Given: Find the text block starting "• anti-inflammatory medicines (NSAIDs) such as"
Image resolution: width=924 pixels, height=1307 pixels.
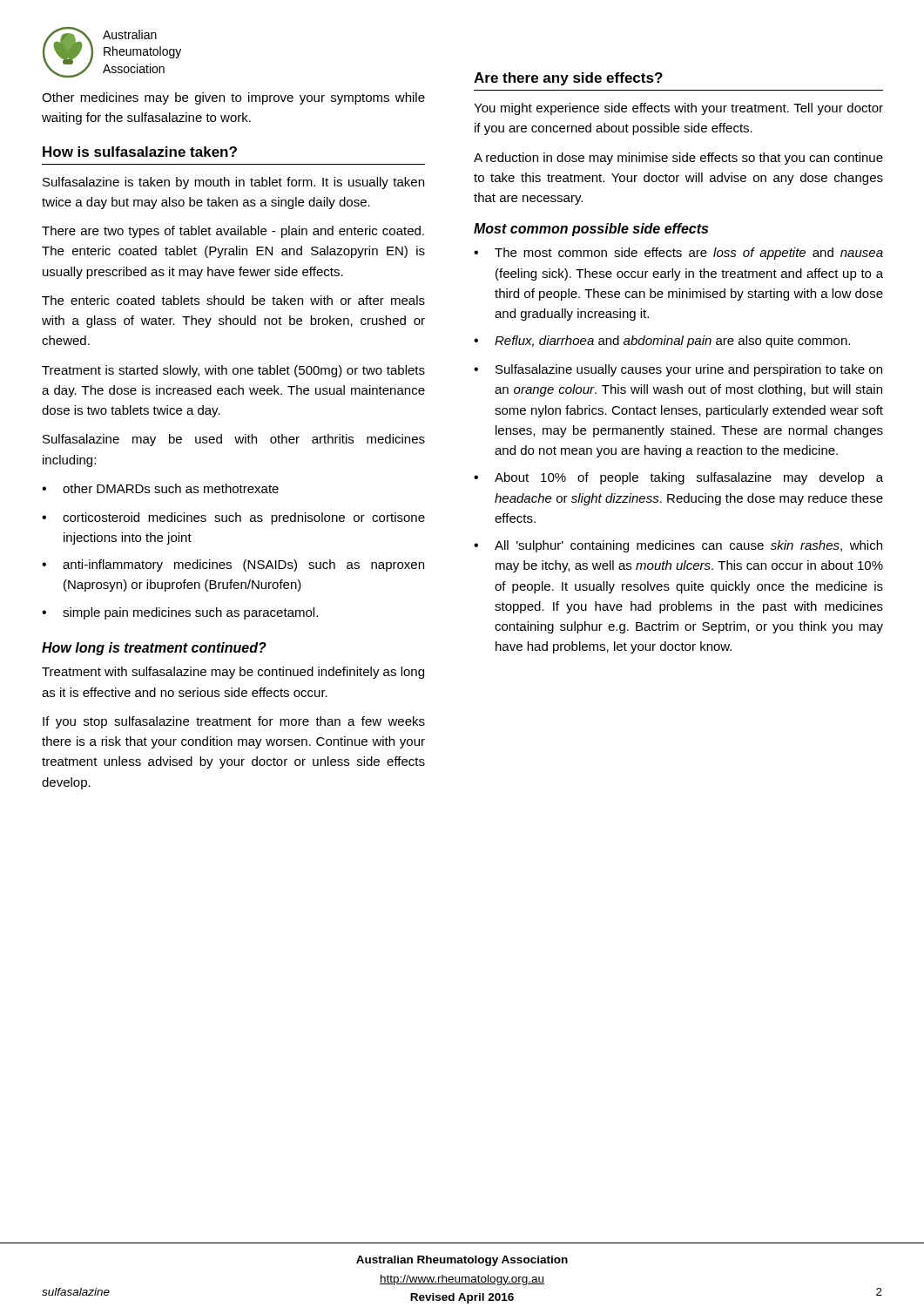Looking at the screenshot, I should pyautogui.click(x=233, y=574).
